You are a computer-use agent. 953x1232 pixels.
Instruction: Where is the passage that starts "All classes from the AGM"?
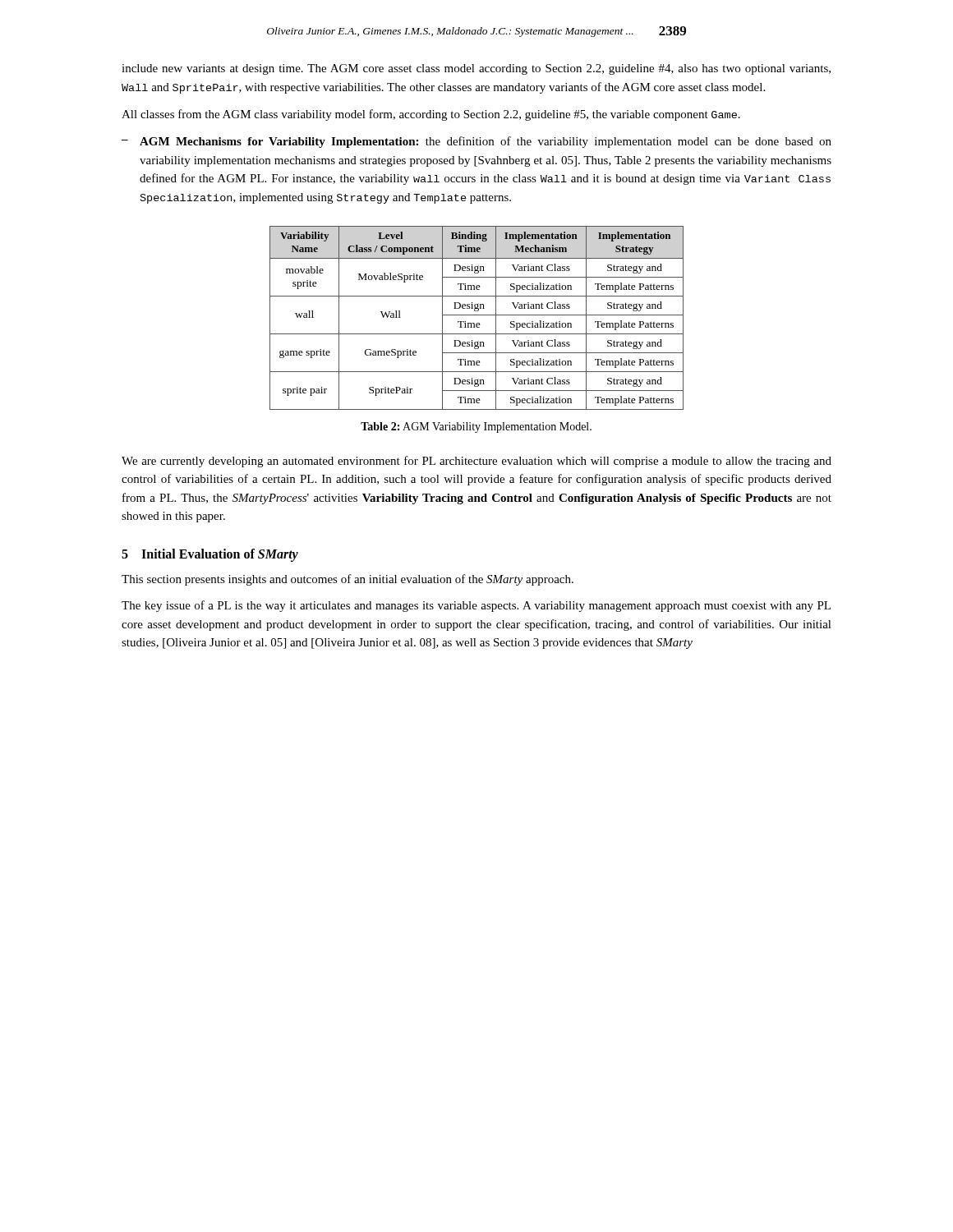(x=476, y=115)
